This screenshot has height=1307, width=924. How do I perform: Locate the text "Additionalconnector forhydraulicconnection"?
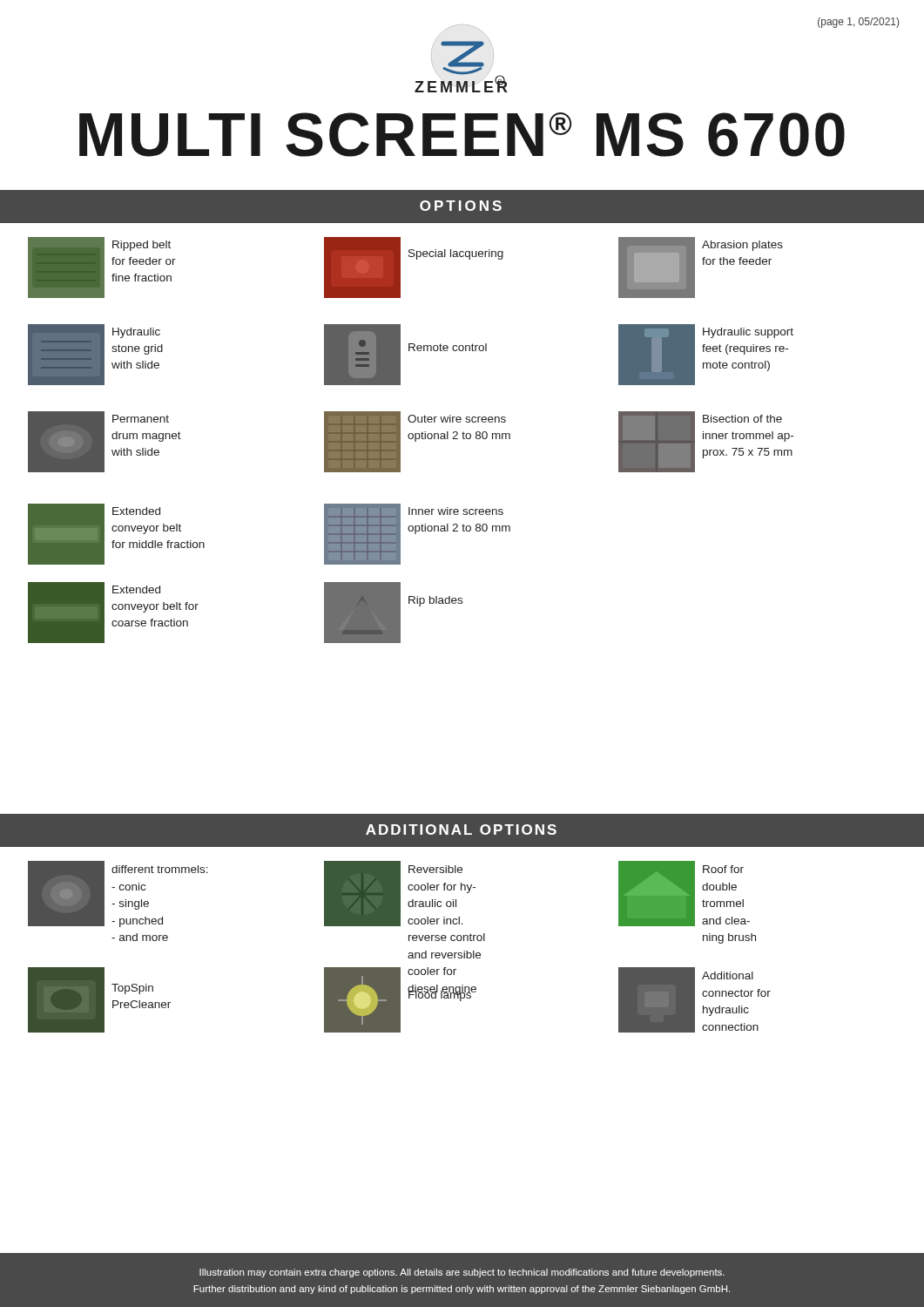click(736, 1001)
